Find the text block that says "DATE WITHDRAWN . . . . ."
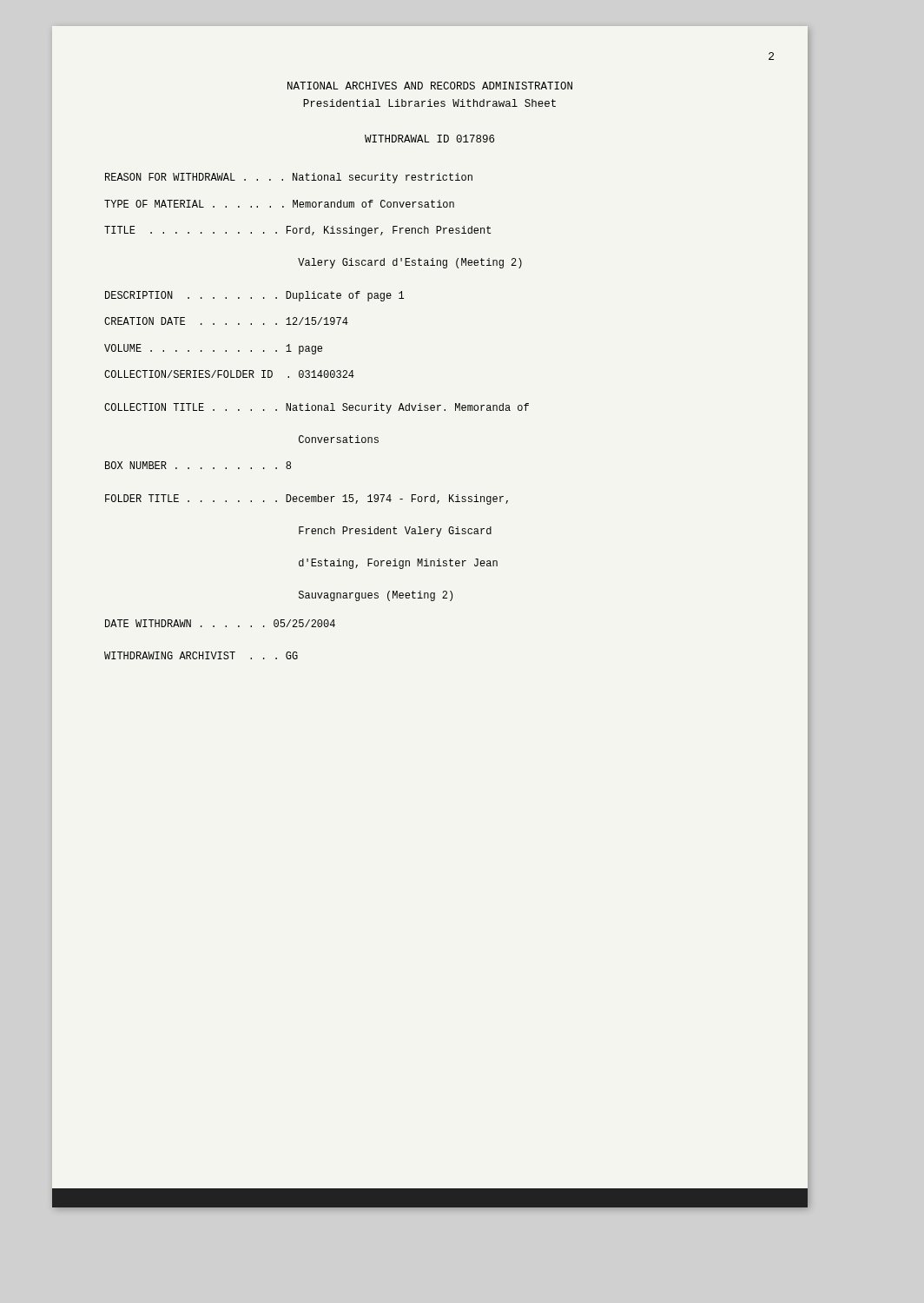The image size is (924, 1303). coord(220,640)
